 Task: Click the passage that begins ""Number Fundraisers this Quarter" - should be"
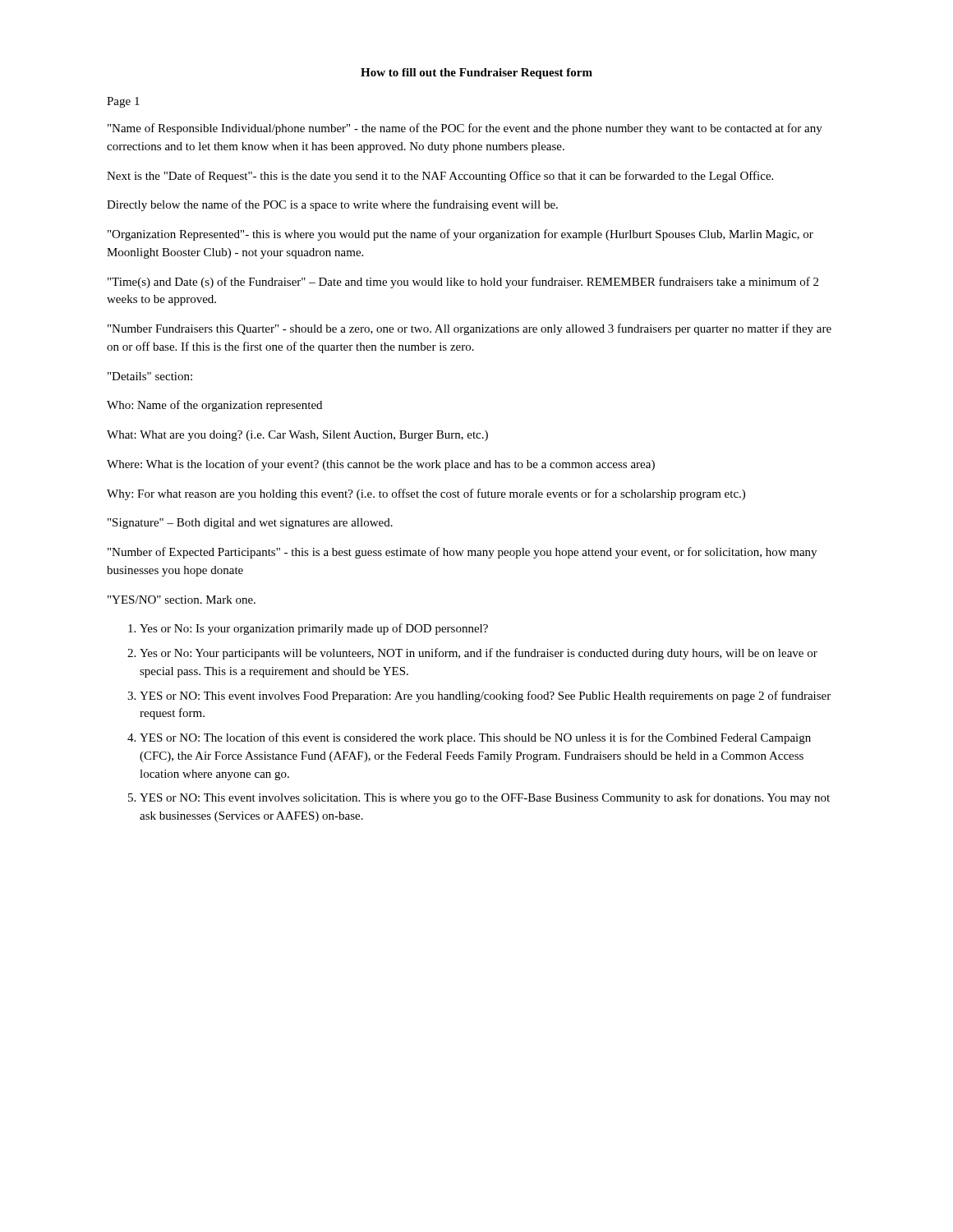(x=469, y=337)
